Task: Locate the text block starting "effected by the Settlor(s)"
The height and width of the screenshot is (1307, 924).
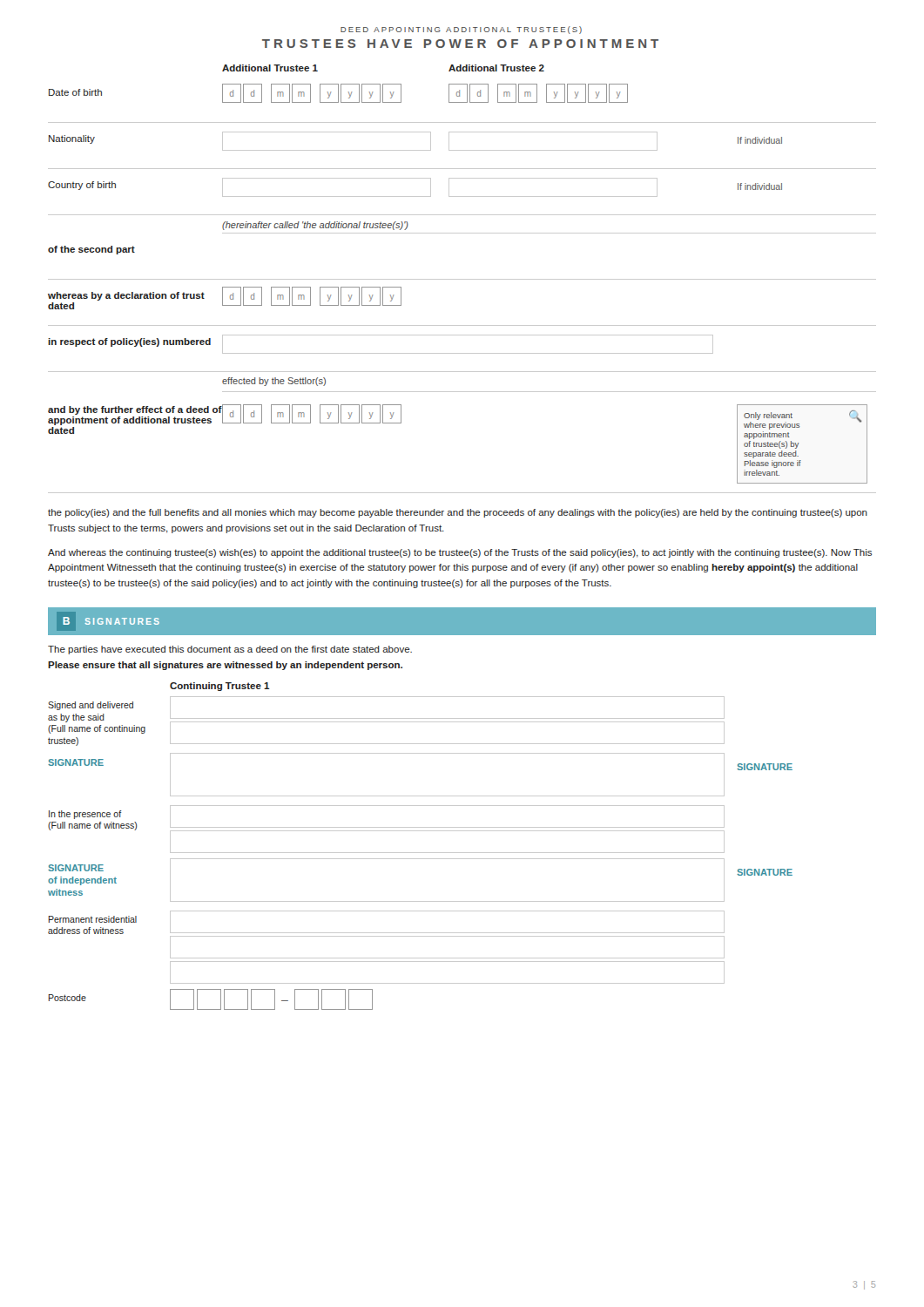Action: [x=274, y=381]
